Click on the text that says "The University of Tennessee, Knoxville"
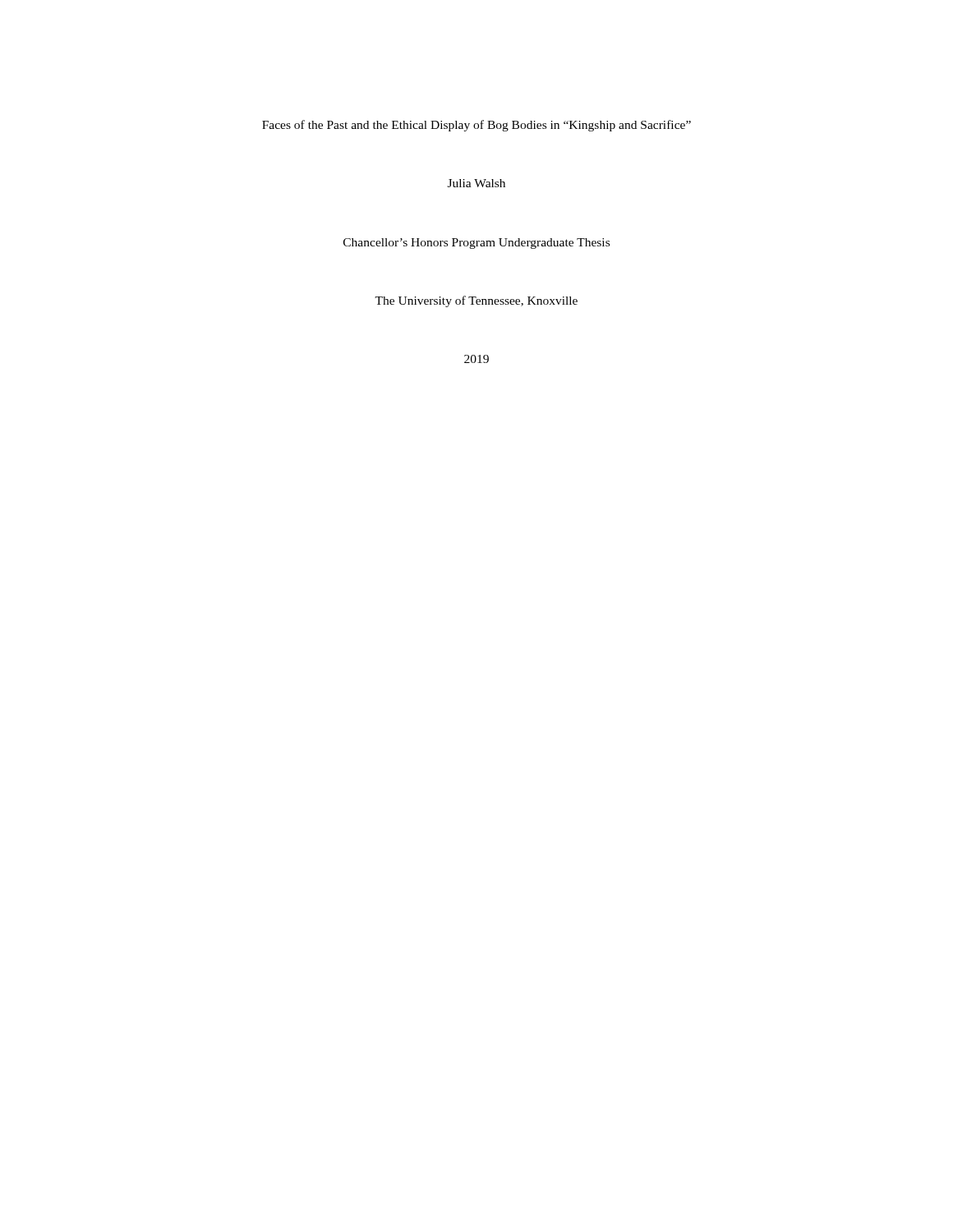953x1232 pixels. [x=476, y=300]
